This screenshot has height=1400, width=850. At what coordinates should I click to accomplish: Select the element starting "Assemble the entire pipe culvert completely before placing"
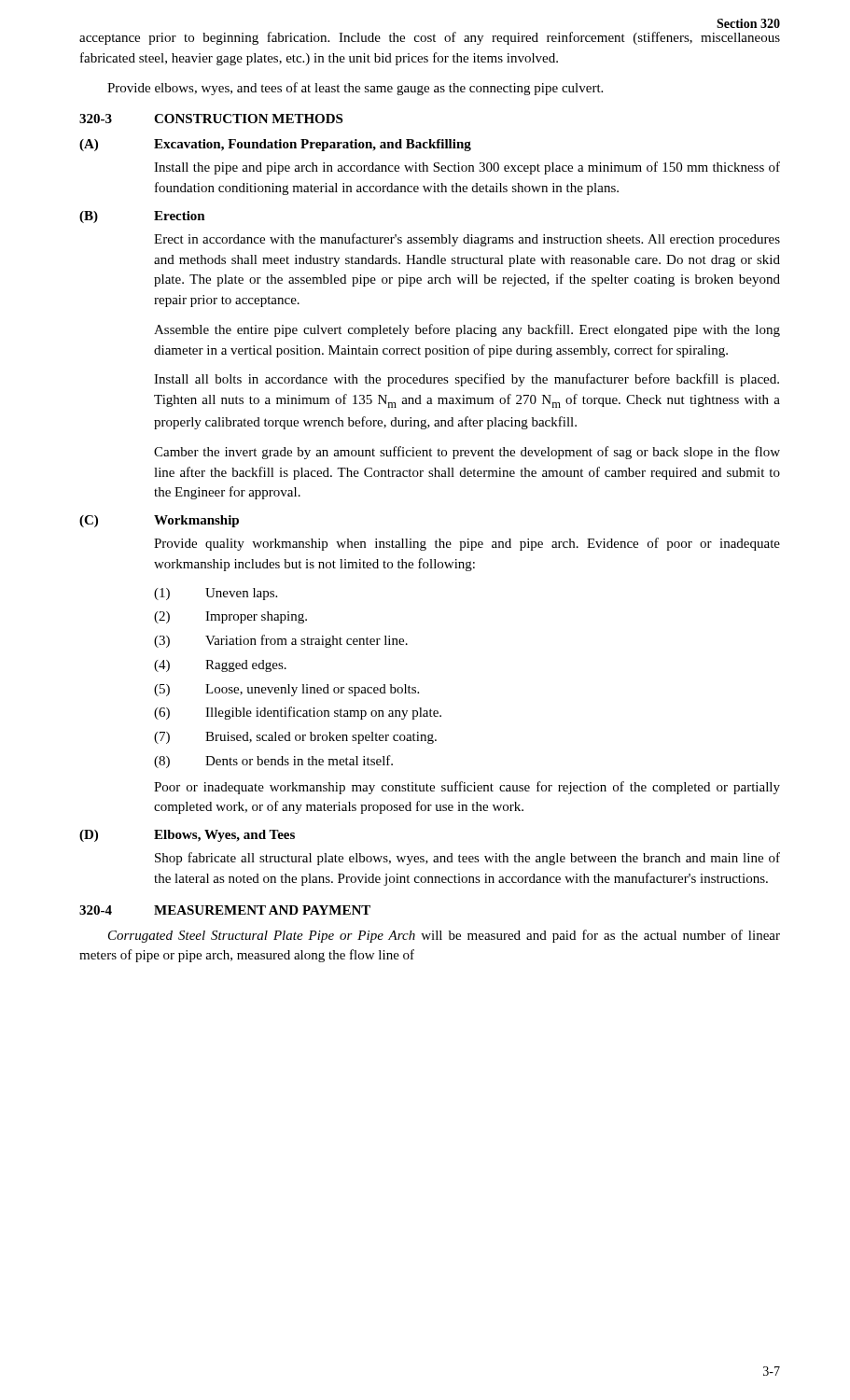[x=467, y=340]
